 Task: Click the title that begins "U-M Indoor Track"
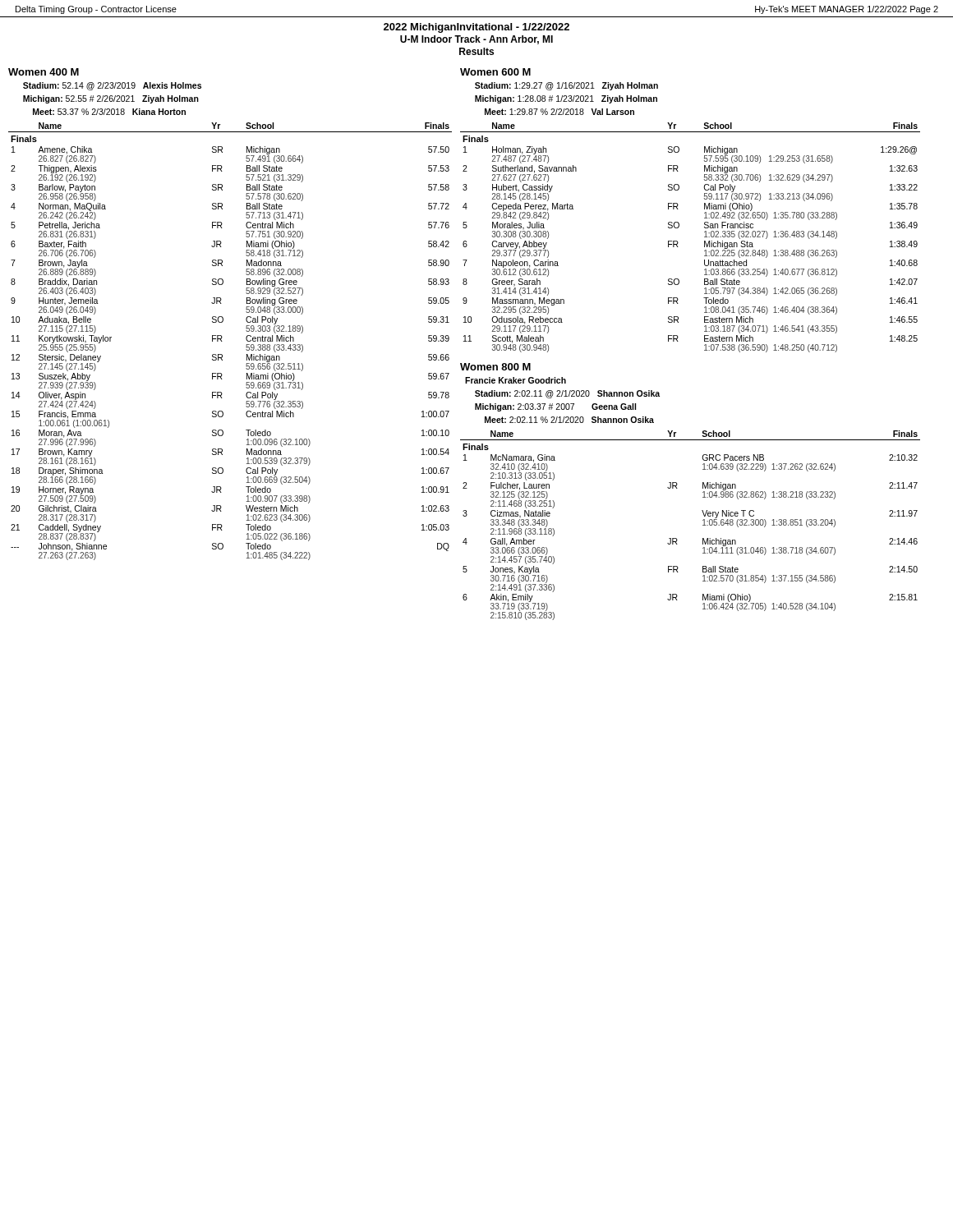tap(476, 39)
